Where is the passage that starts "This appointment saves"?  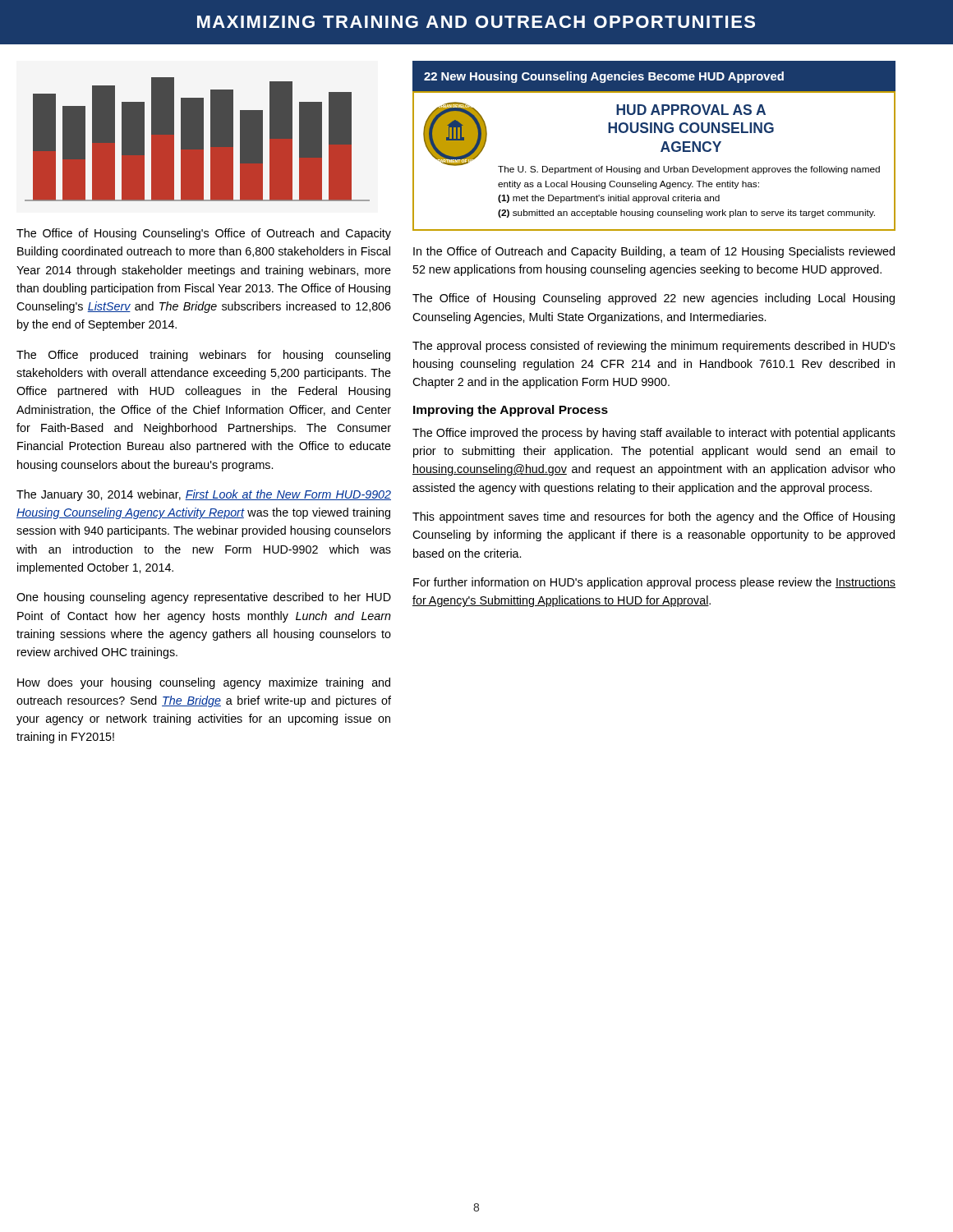pyautogui.click(x=654, y=535)
